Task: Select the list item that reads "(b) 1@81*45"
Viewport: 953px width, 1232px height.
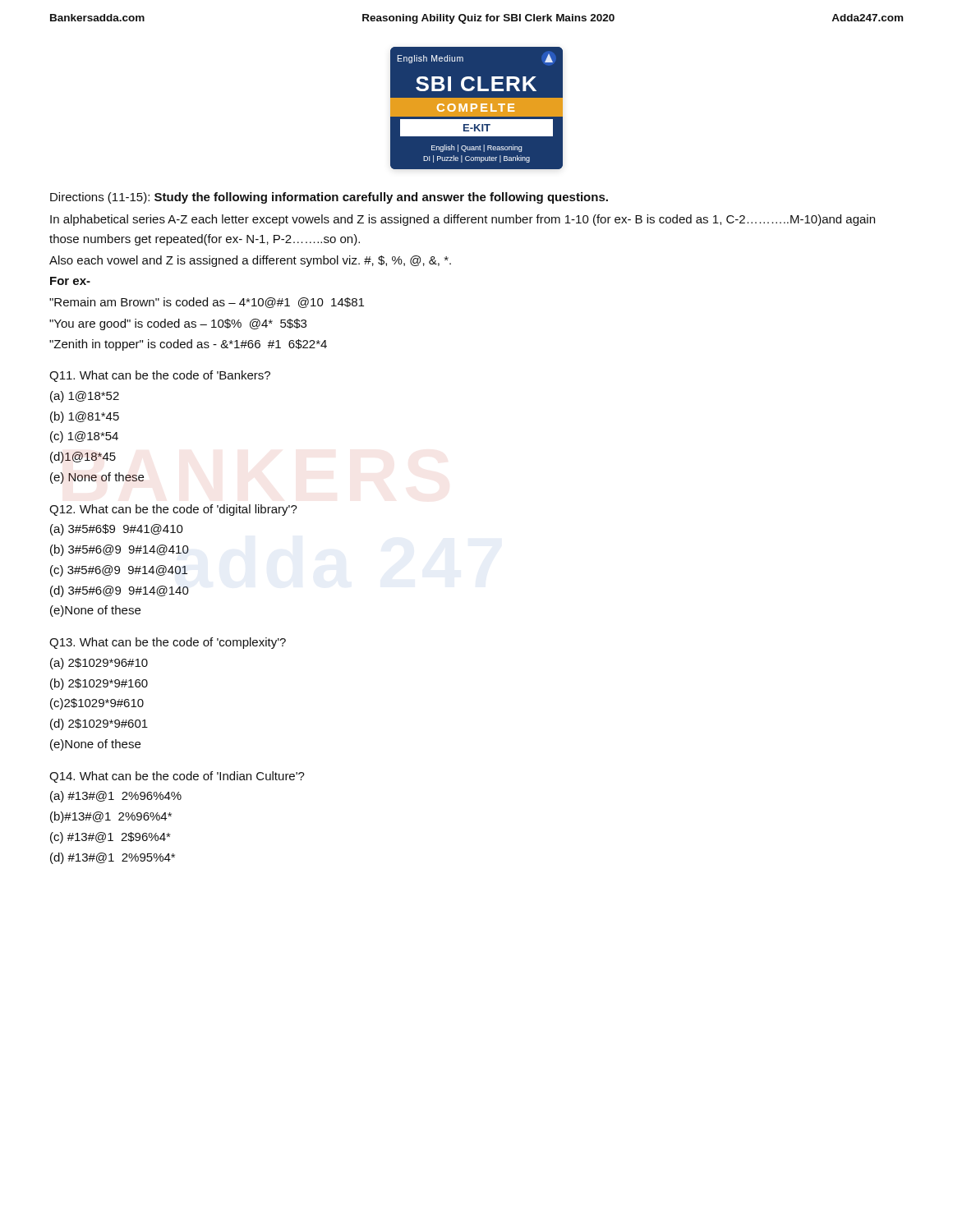Action: pyautogui.click(x=84, y=416)
